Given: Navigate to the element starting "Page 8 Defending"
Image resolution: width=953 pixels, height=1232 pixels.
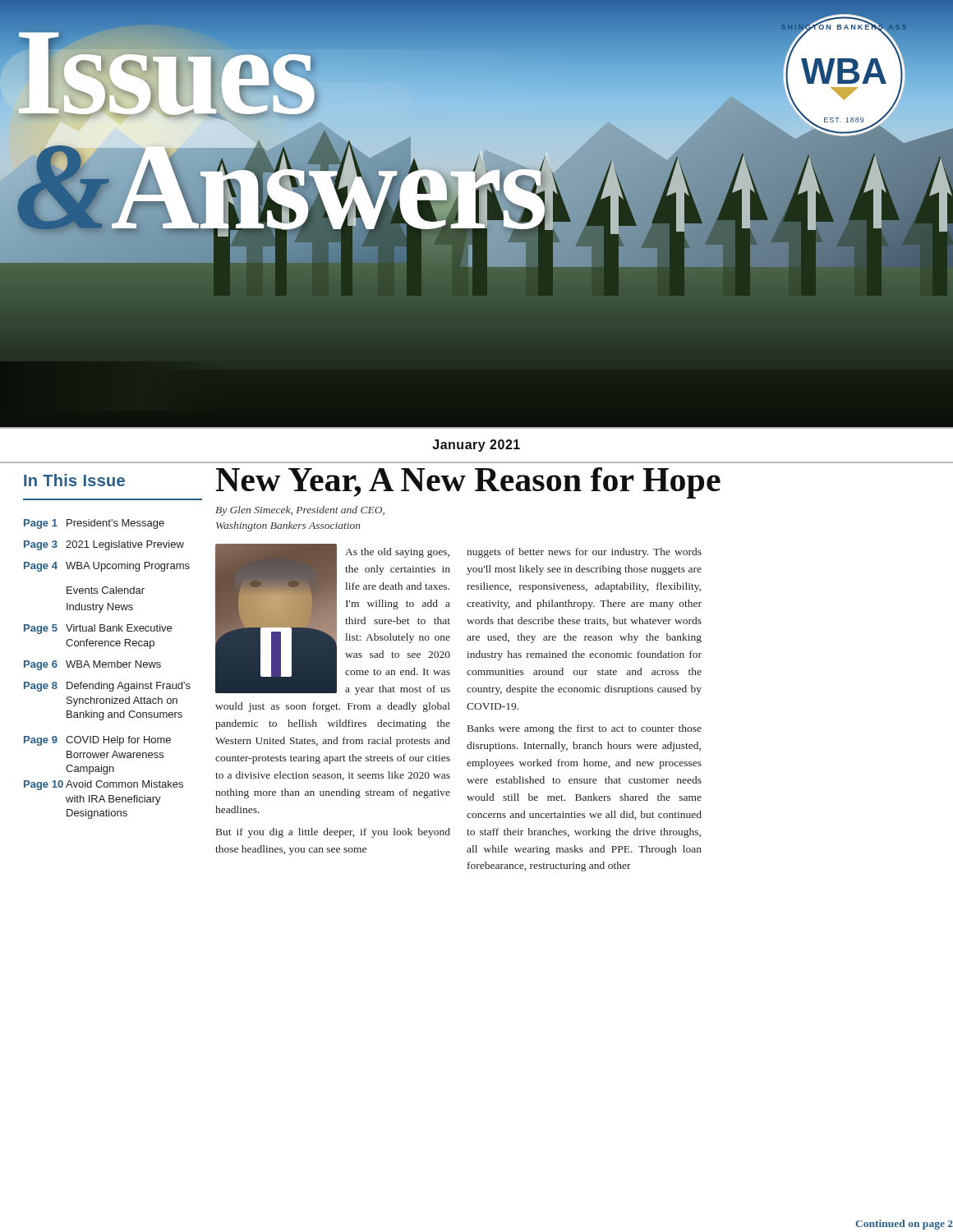Looking at the screenshot, I should point(113,700).
